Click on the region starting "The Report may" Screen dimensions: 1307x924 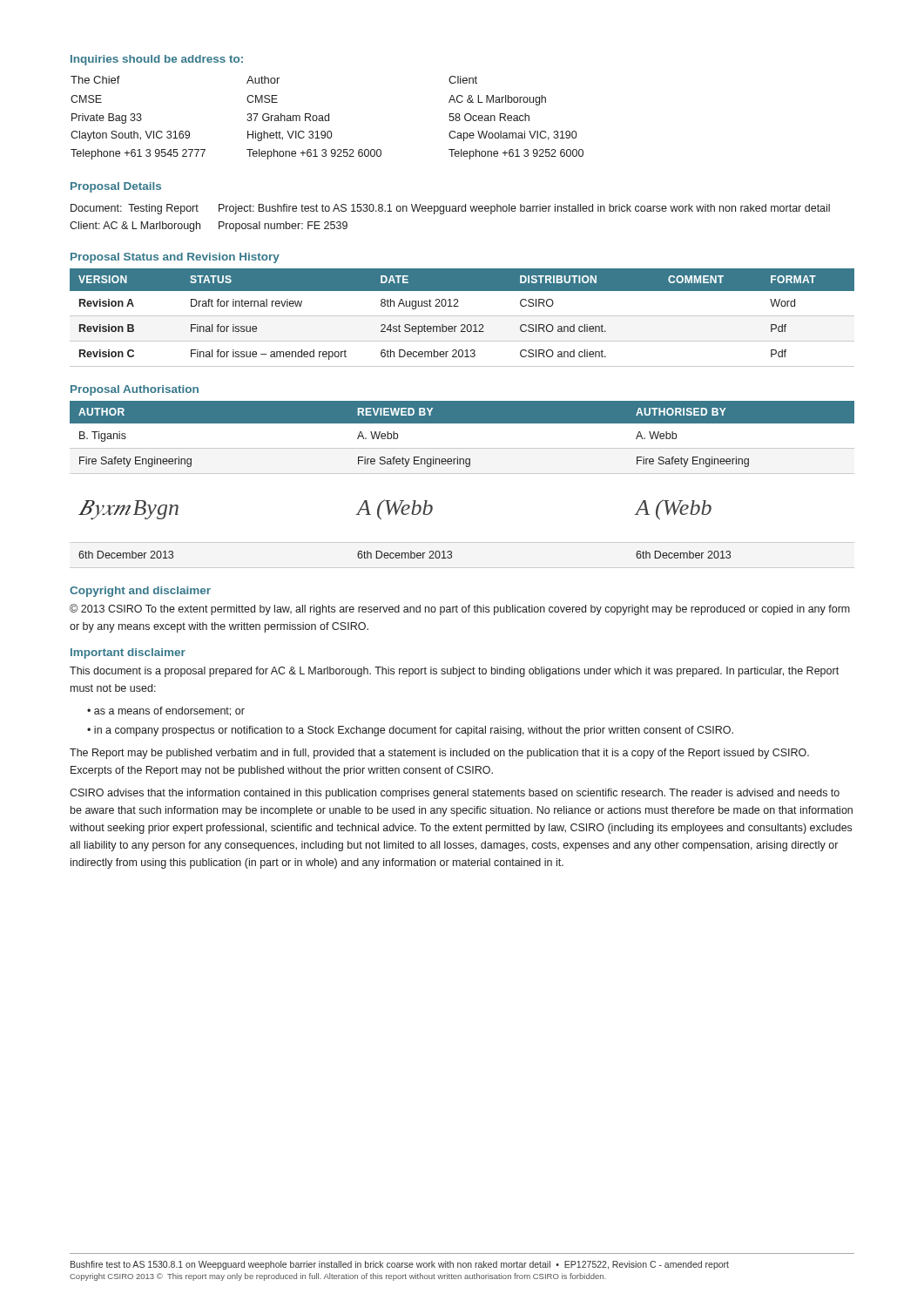tap(440, 761)
